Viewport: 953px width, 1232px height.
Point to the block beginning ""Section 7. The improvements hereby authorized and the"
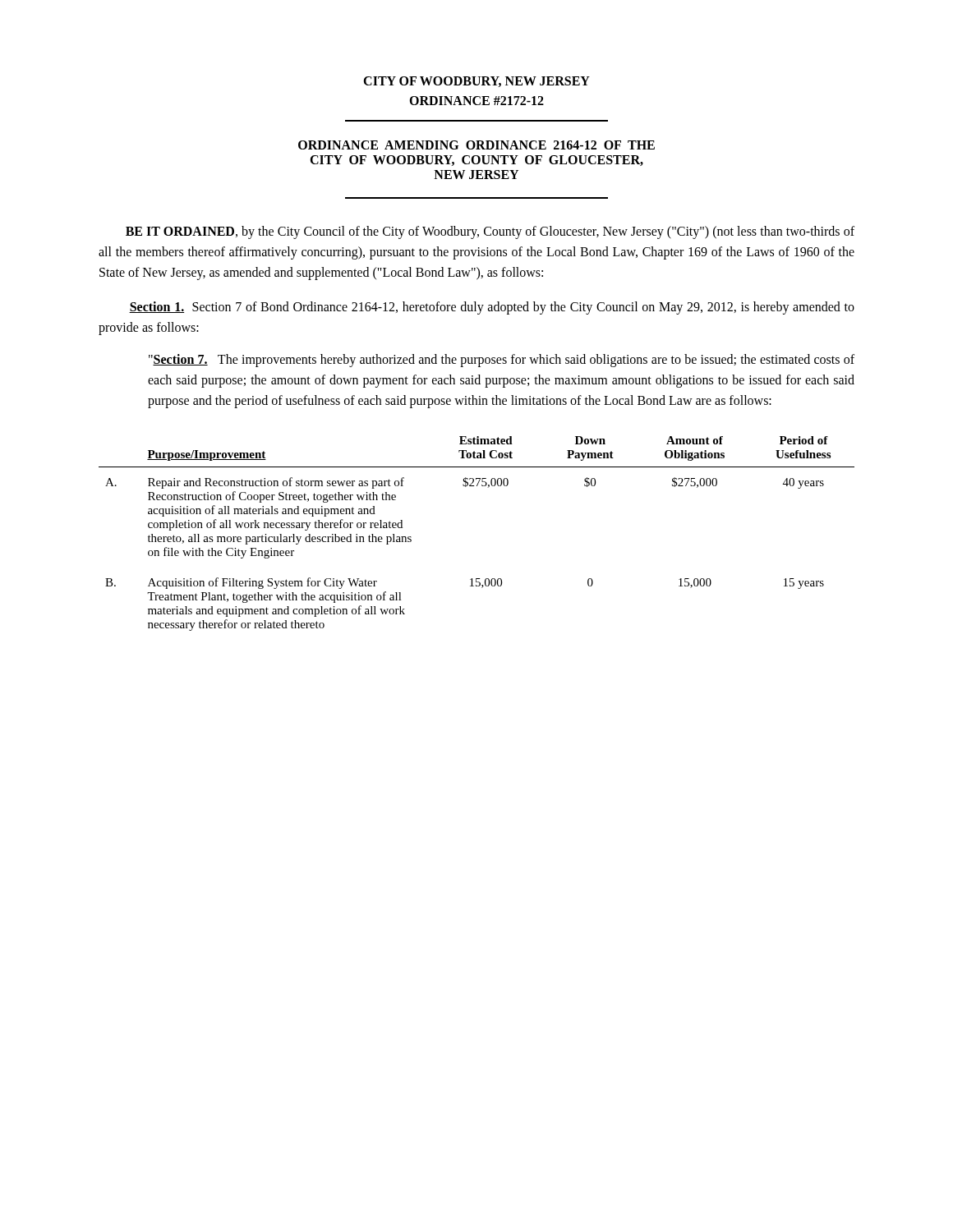501,380
